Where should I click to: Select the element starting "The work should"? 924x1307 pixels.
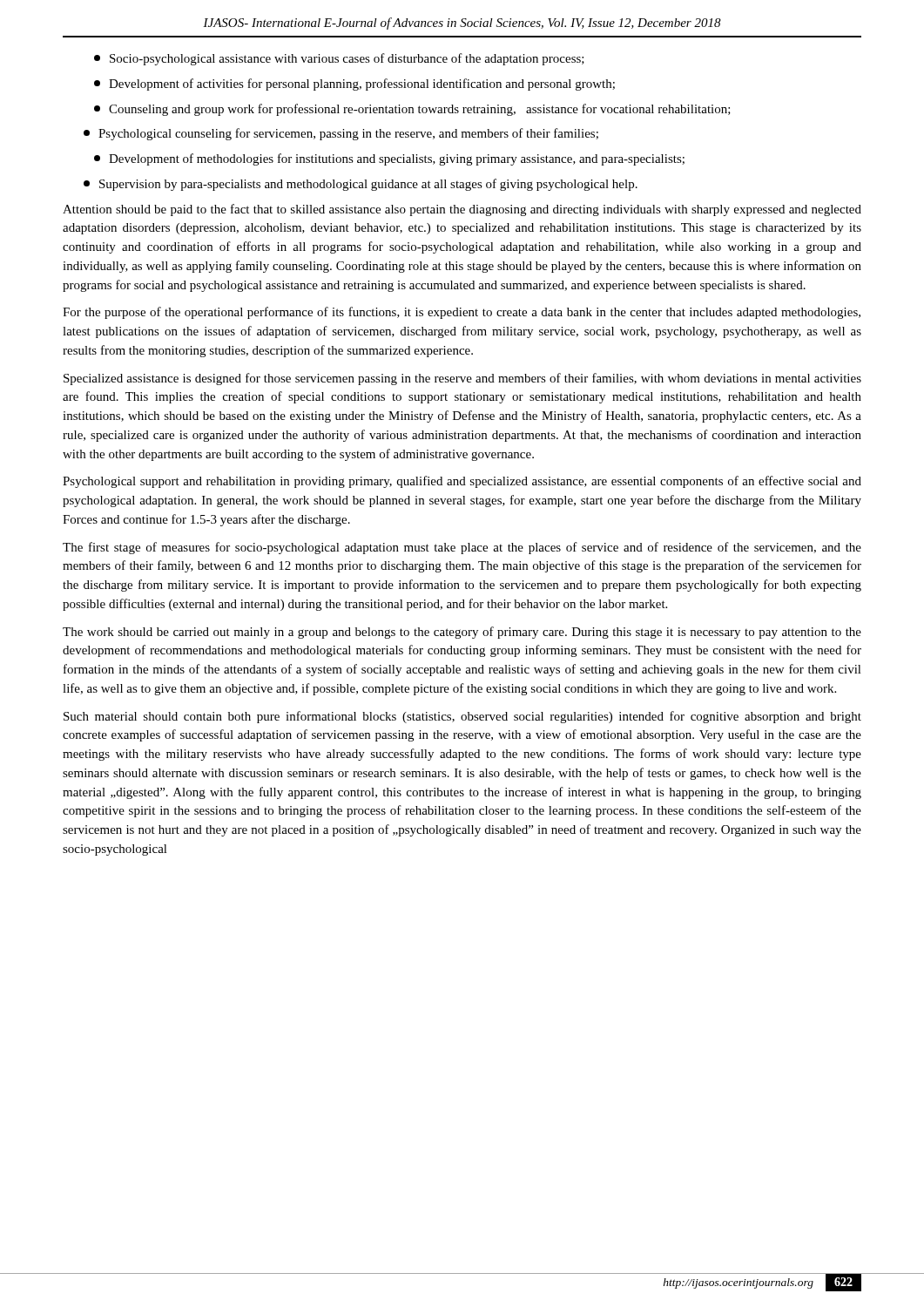(462, 660)
